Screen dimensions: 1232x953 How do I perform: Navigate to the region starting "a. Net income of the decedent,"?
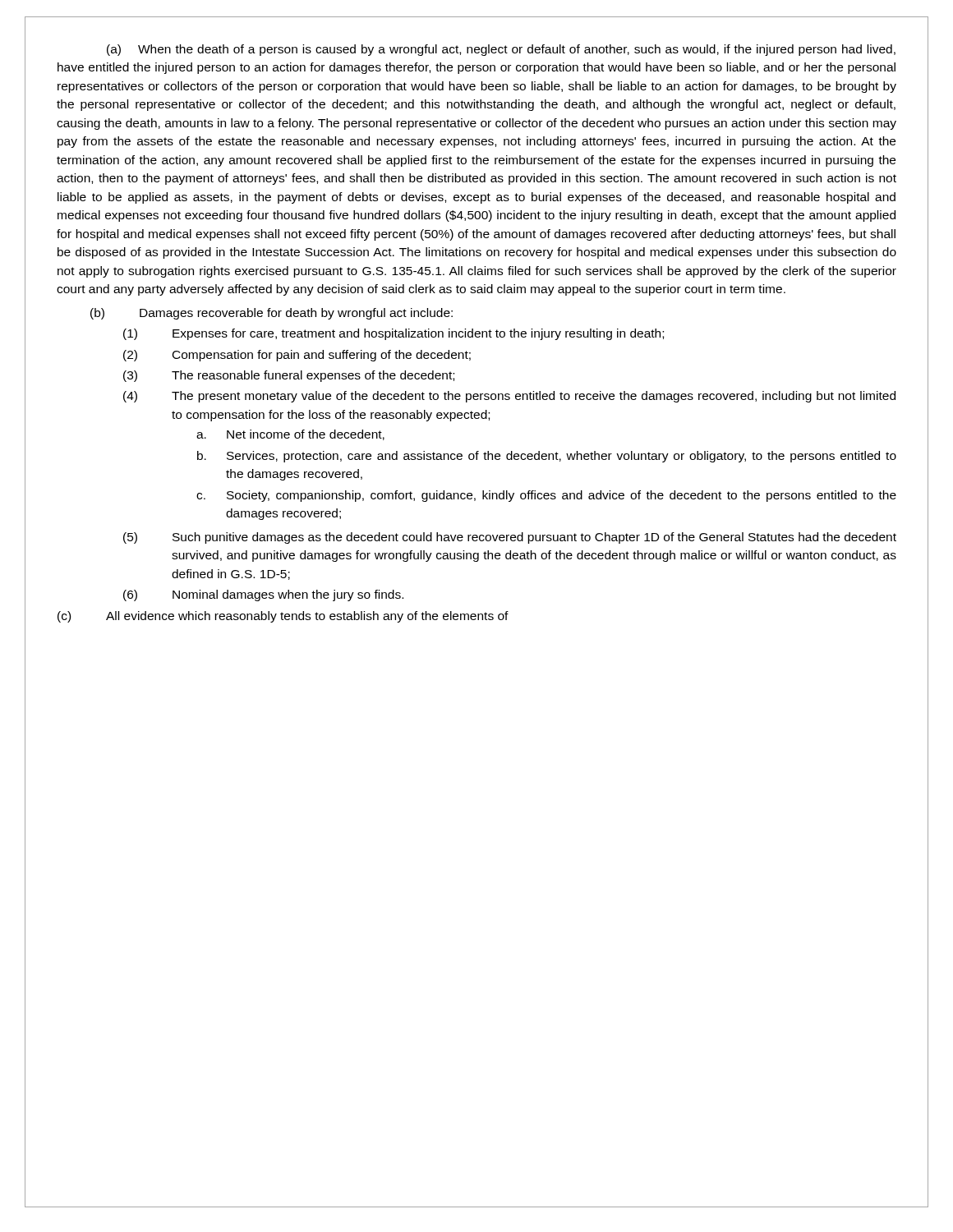tap(290, 435)
